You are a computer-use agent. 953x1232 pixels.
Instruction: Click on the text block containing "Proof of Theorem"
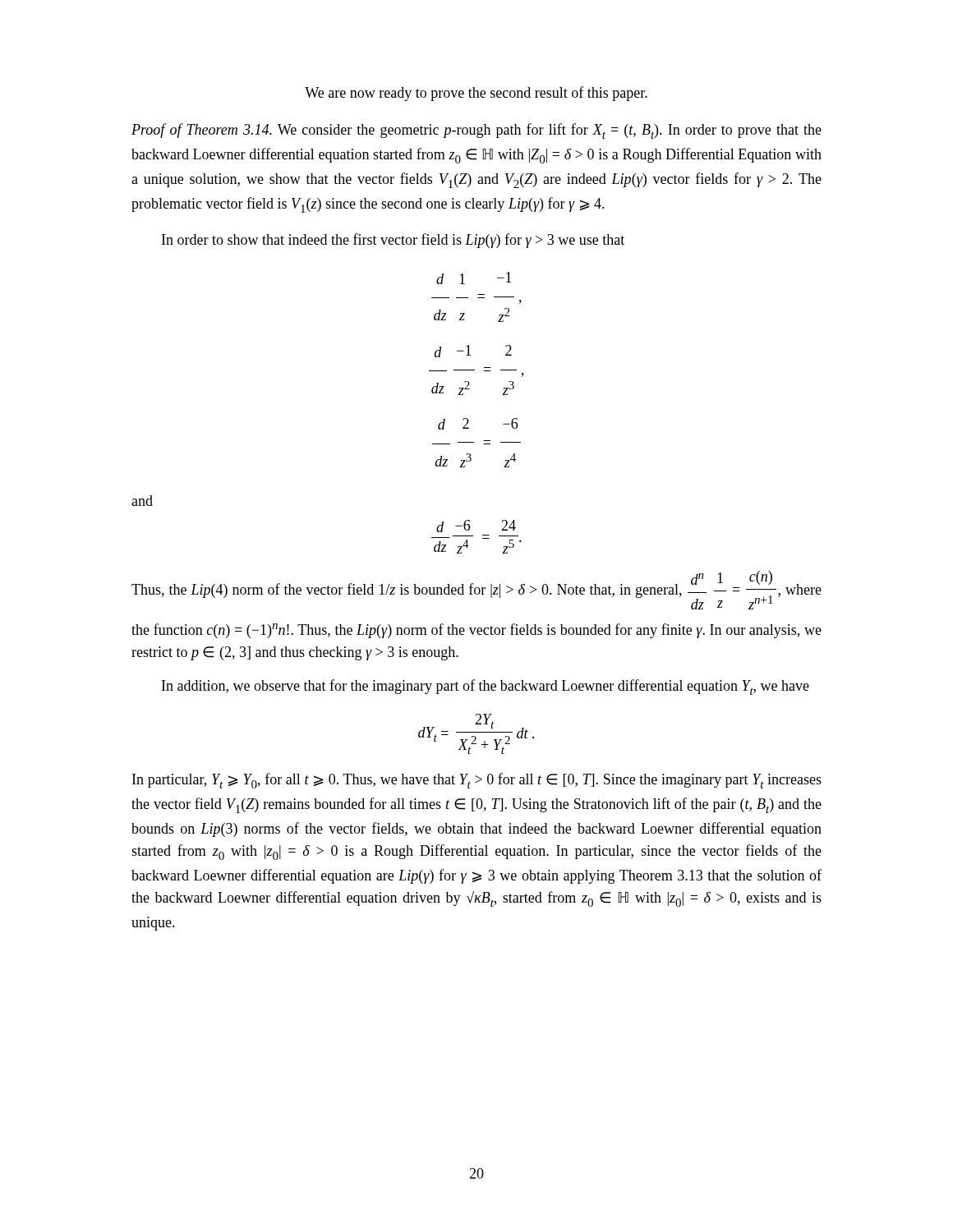click(x=476, y=168)
